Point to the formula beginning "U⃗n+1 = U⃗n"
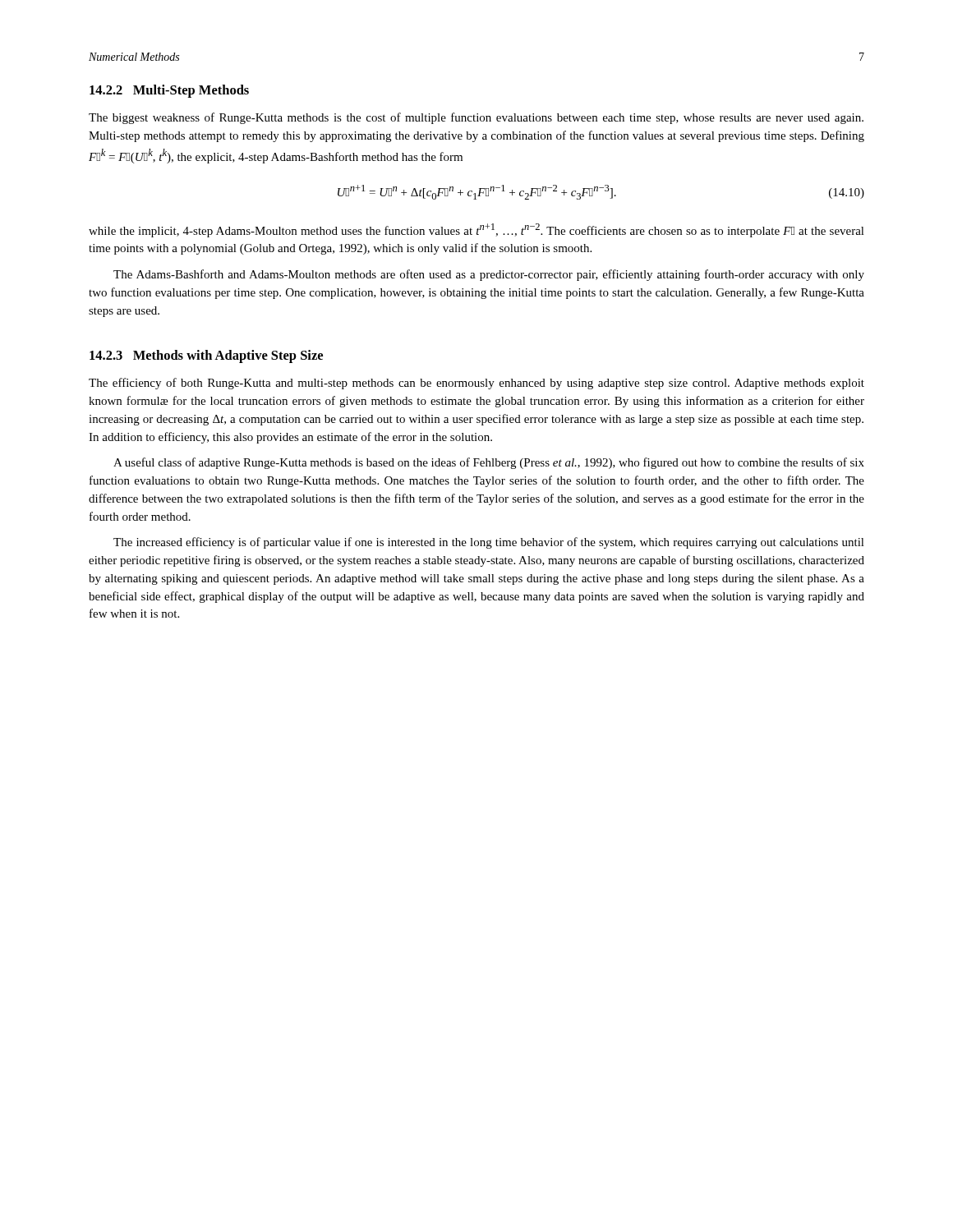 pyautogui.click(x=600, y=193)
